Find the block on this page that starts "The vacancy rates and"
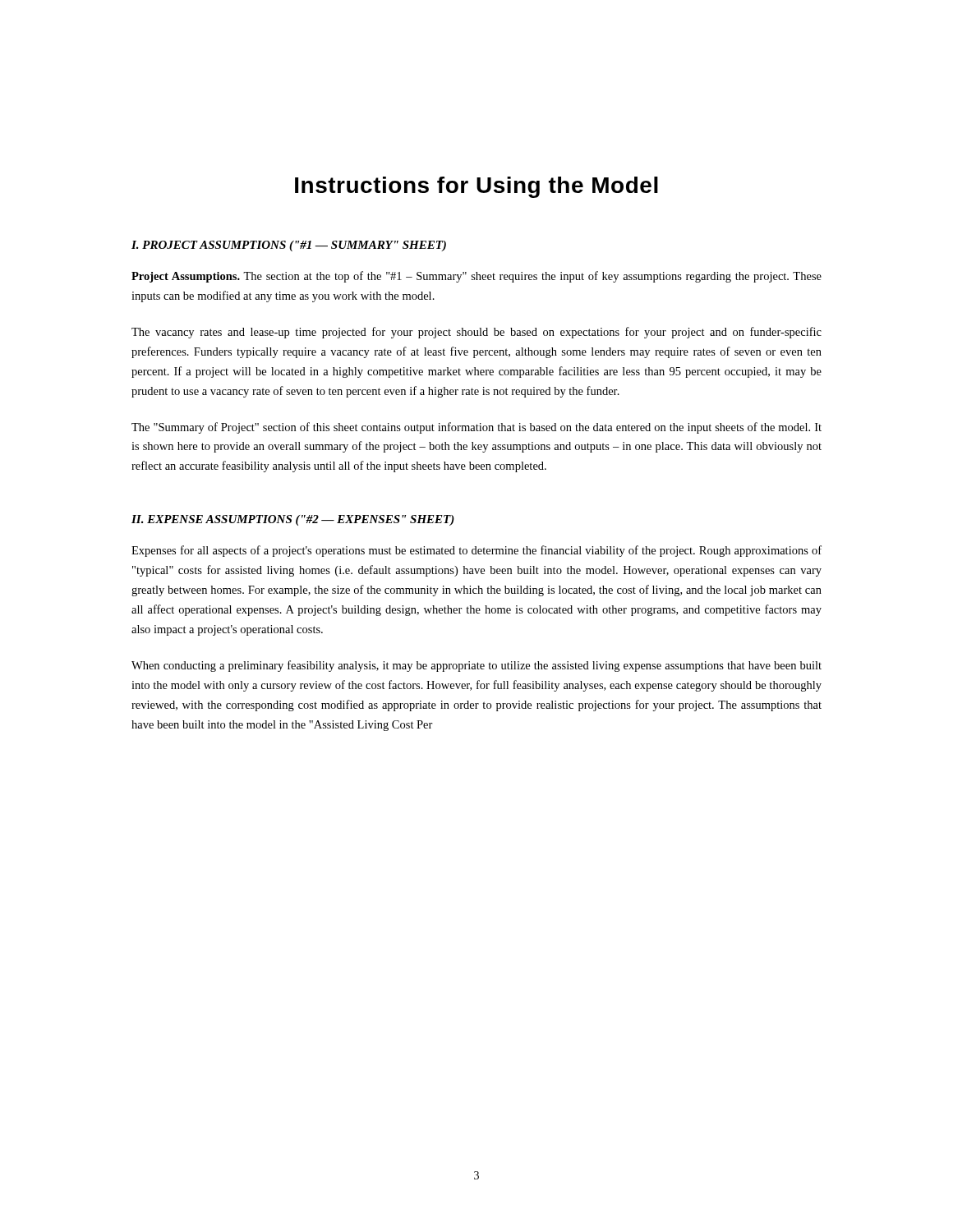This screenshot has height=1232, width=953. point(476,362)
